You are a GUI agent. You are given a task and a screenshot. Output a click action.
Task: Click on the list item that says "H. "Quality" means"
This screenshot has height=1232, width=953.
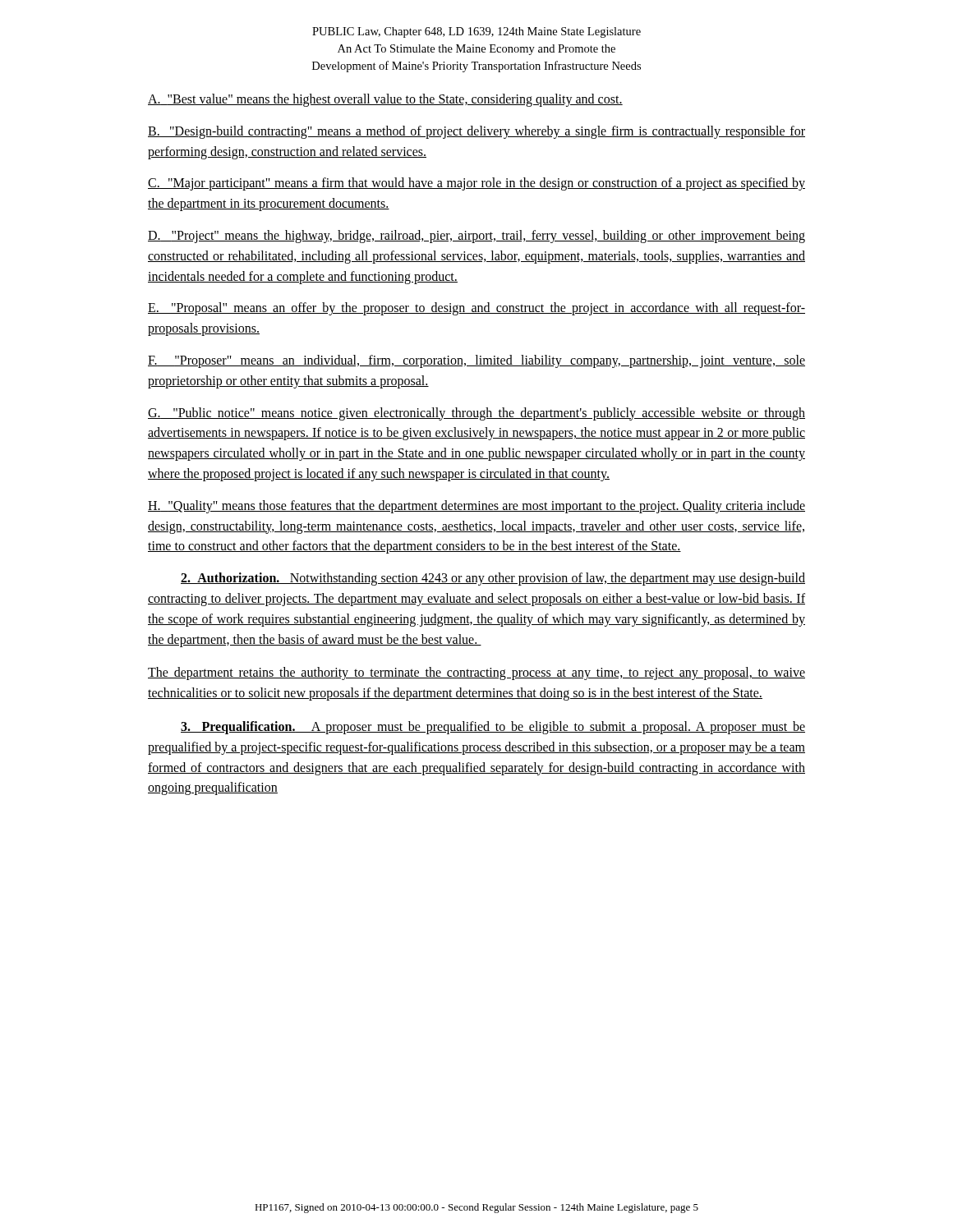pos(476,526)
